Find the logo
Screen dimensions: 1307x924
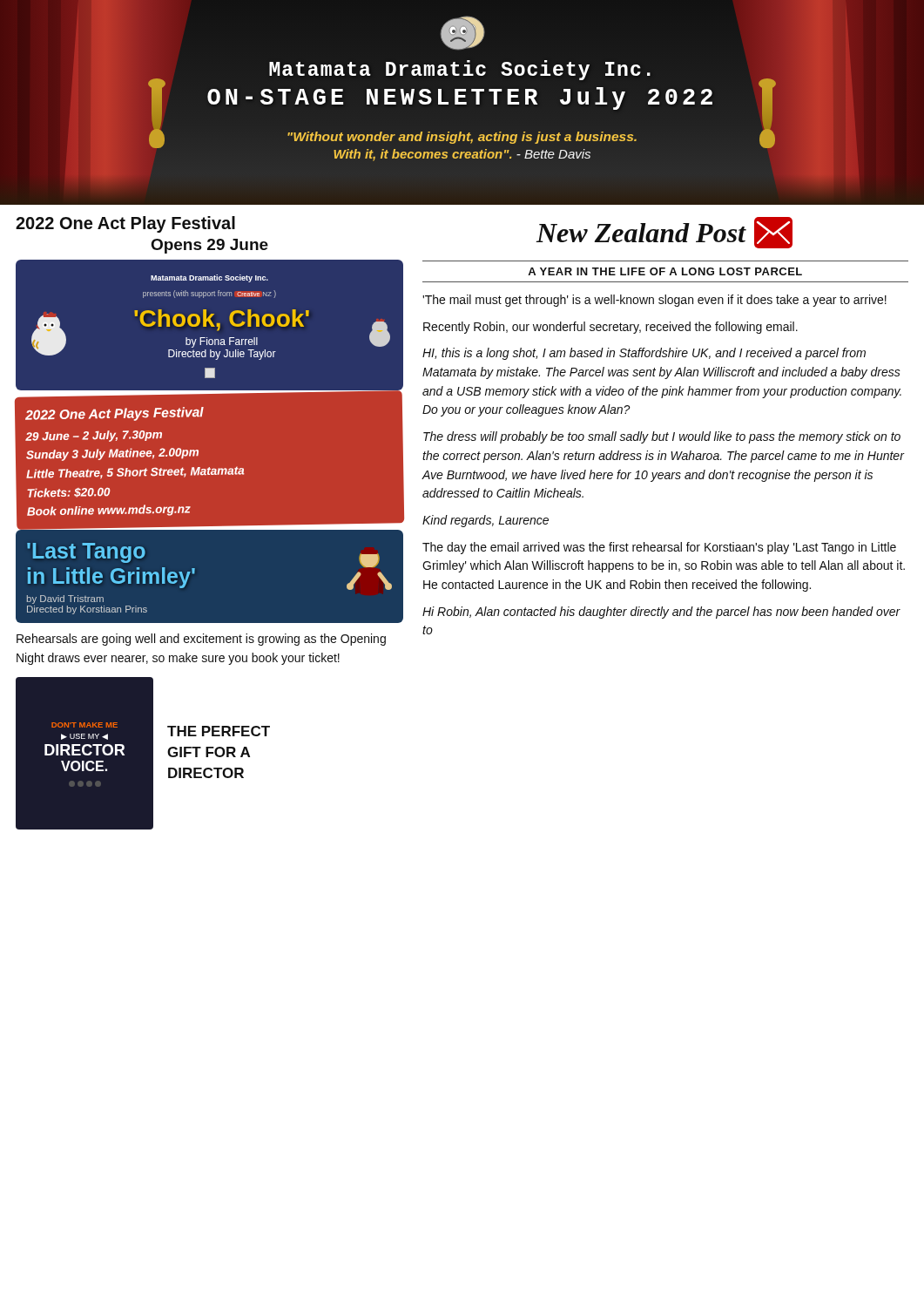[x=665, y=233]
